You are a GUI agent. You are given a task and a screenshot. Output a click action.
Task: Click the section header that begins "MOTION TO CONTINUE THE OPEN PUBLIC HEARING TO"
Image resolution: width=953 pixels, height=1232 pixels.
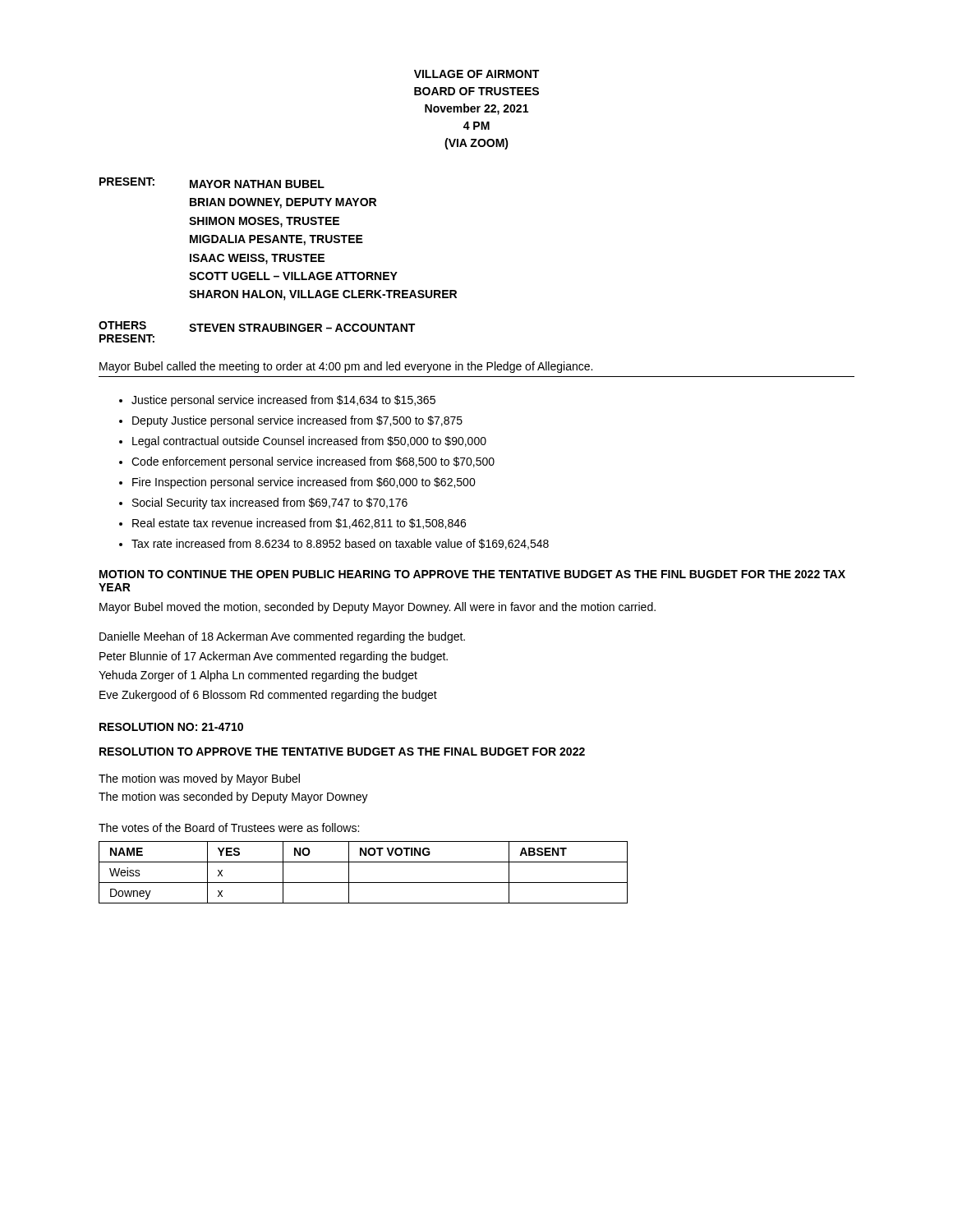tap(472, 580)
